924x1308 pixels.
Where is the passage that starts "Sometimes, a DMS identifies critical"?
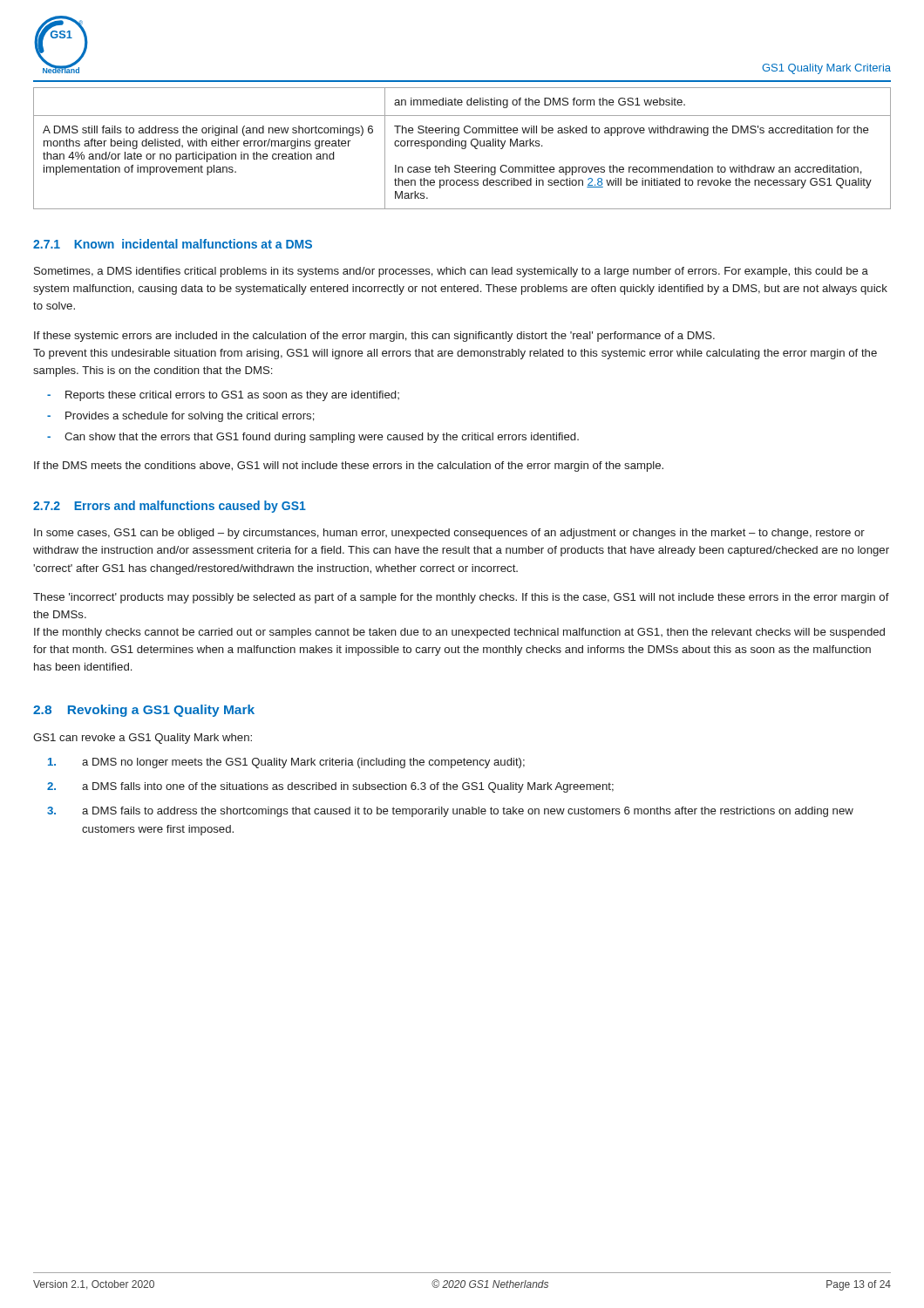pyautogui.click(x=462, y=289)
